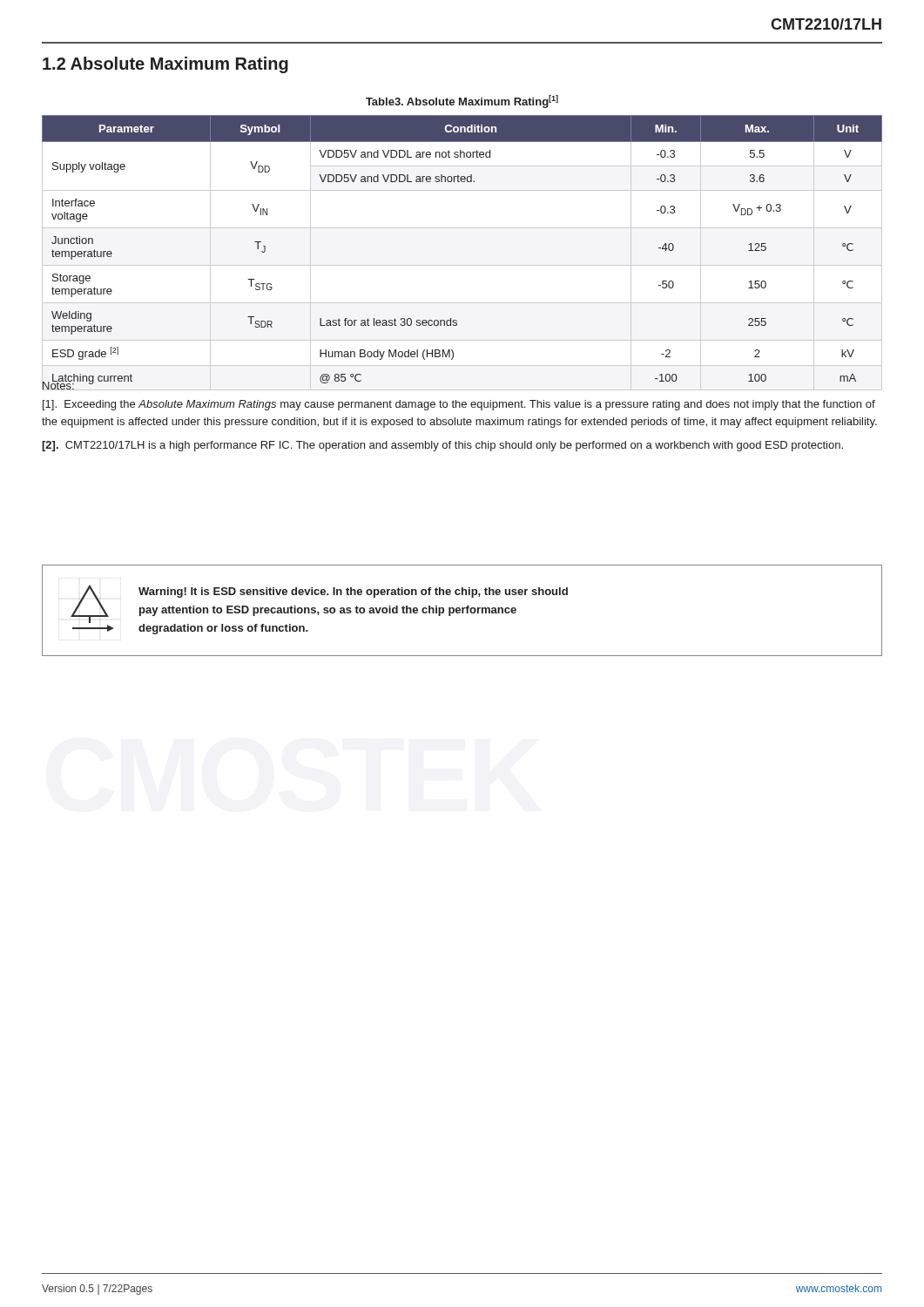This screenshot has height=1307, width=924.
Task: Point to the block starting "[1]. Exceeding the Absolute"
Action: tap(460, 412)
